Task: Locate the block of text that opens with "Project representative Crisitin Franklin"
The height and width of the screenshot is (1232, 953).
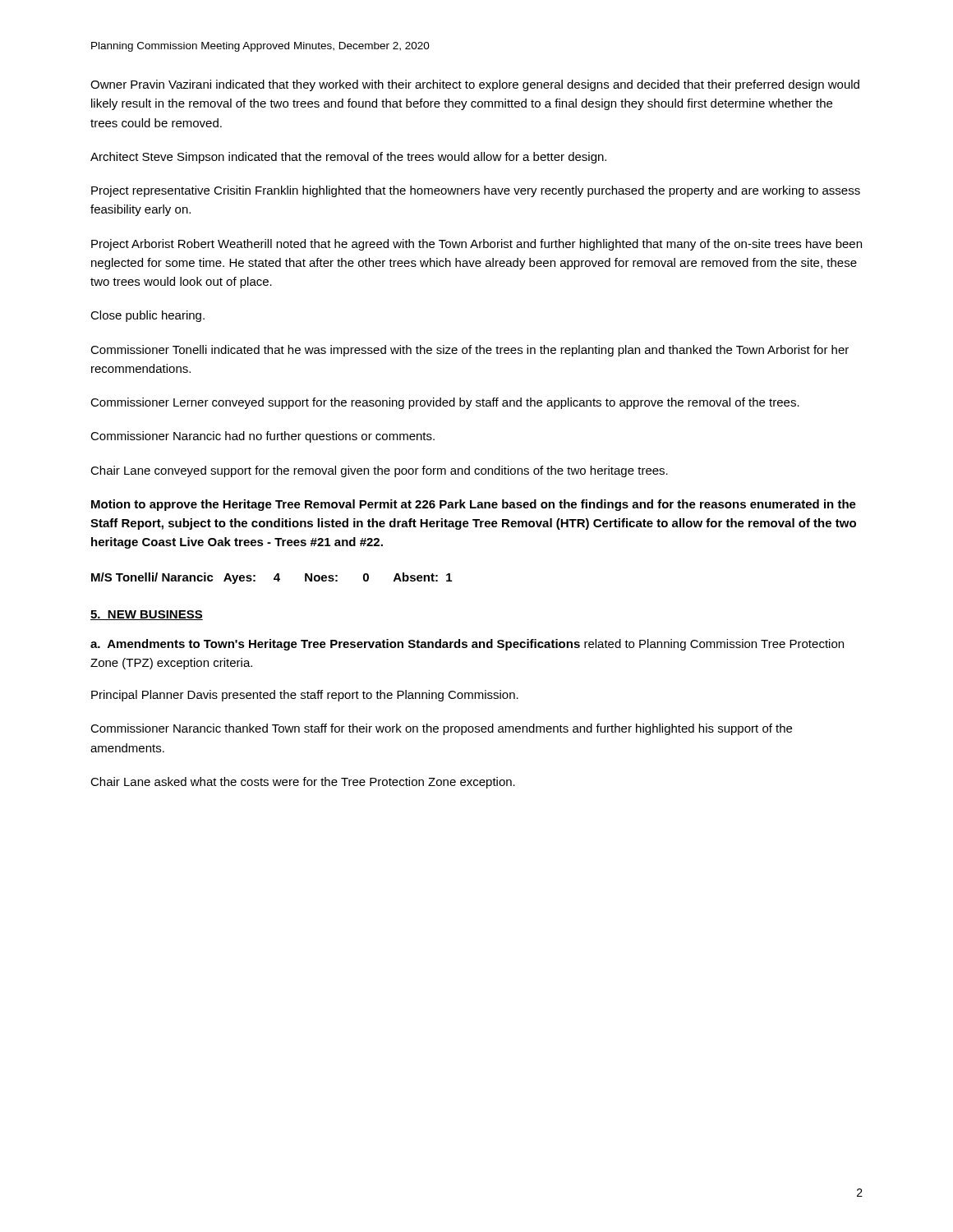Action: click(x=475, y=200)
